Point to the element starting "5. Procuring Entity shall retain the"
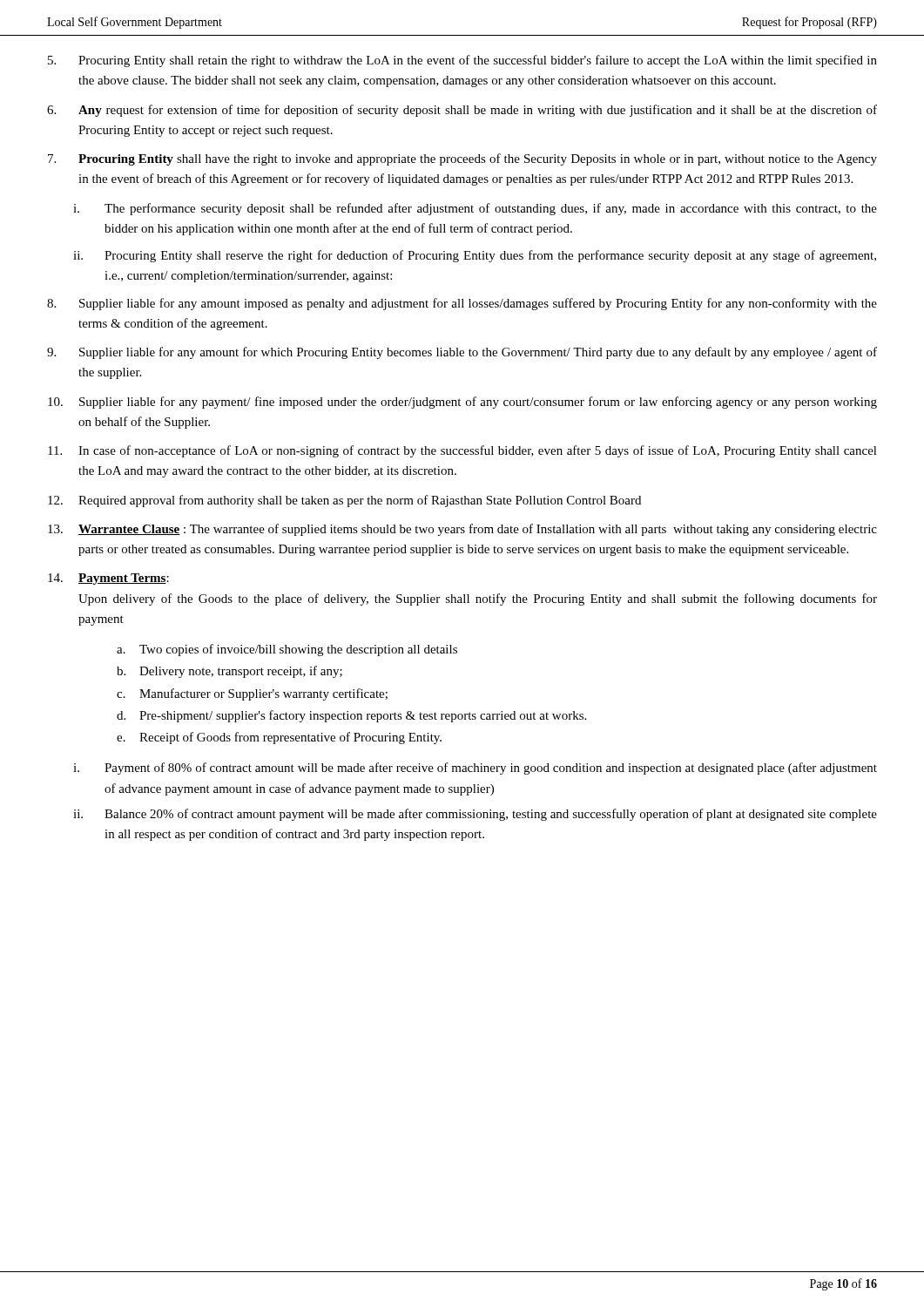 click(462, 71)
